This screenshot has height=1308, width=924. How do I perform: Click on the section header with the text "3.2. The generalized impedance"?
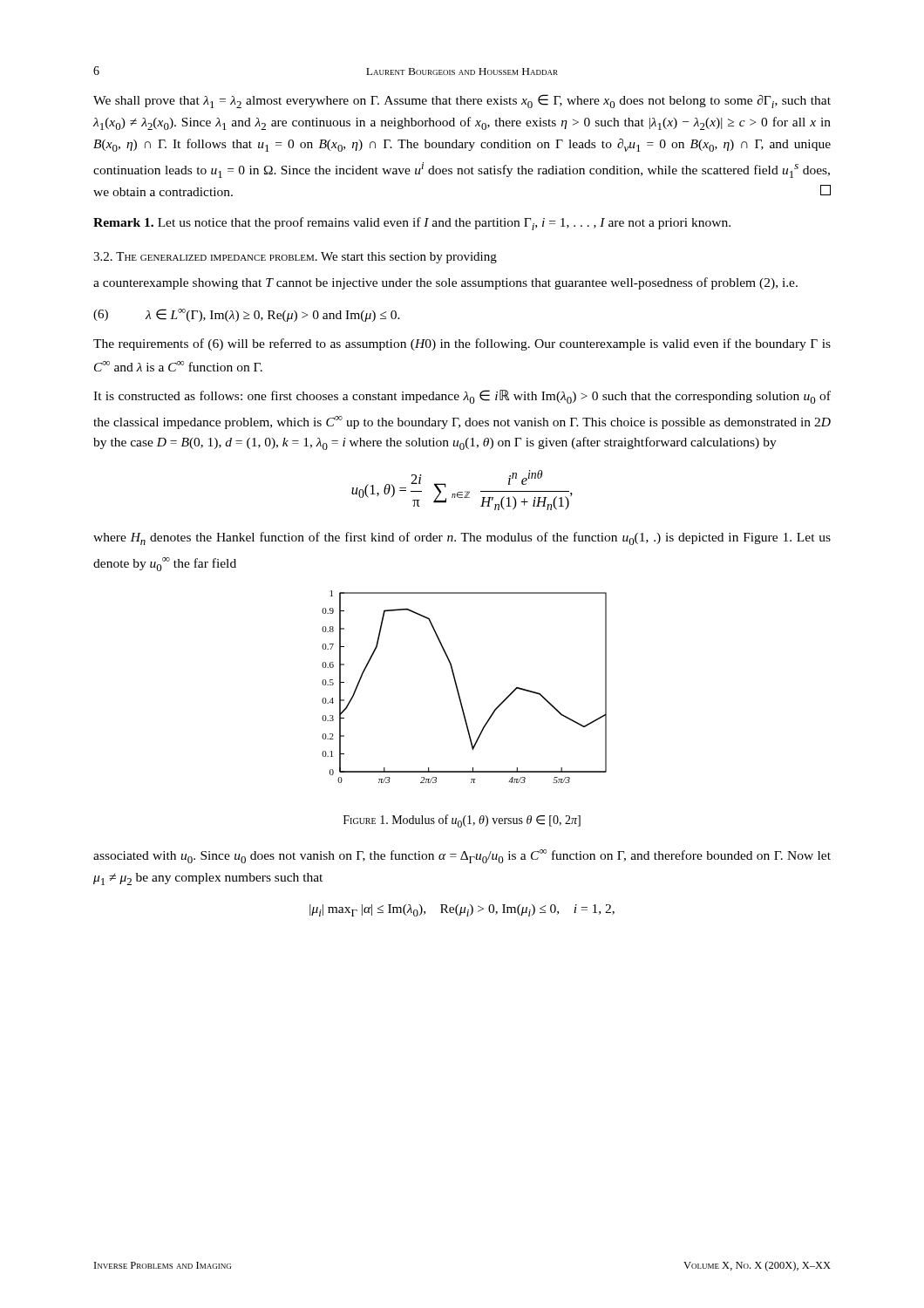(295, 256)
